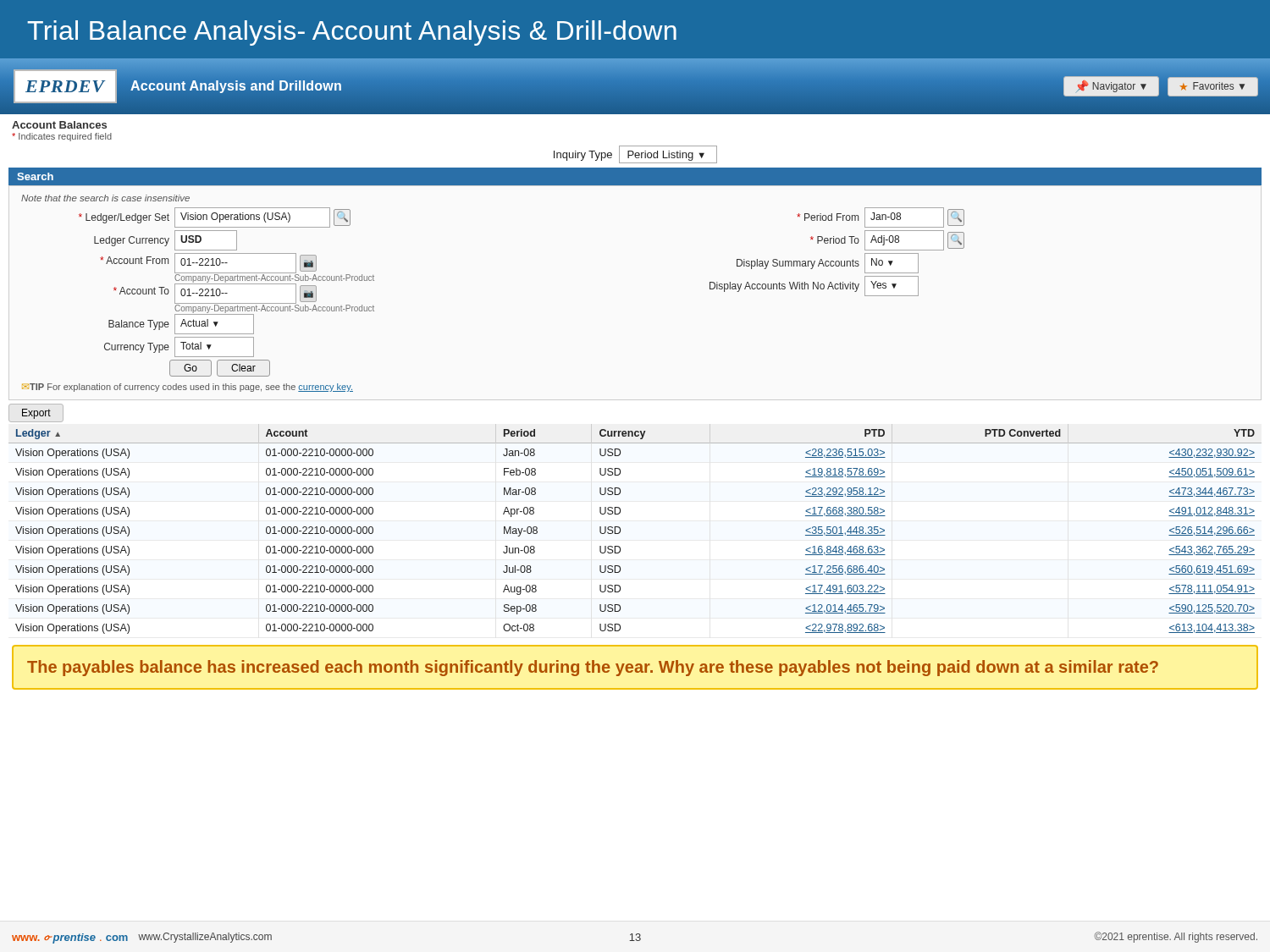Find the block starting "Indicates required field"
The image size is (1270, 952).
(x=62, y=136)
